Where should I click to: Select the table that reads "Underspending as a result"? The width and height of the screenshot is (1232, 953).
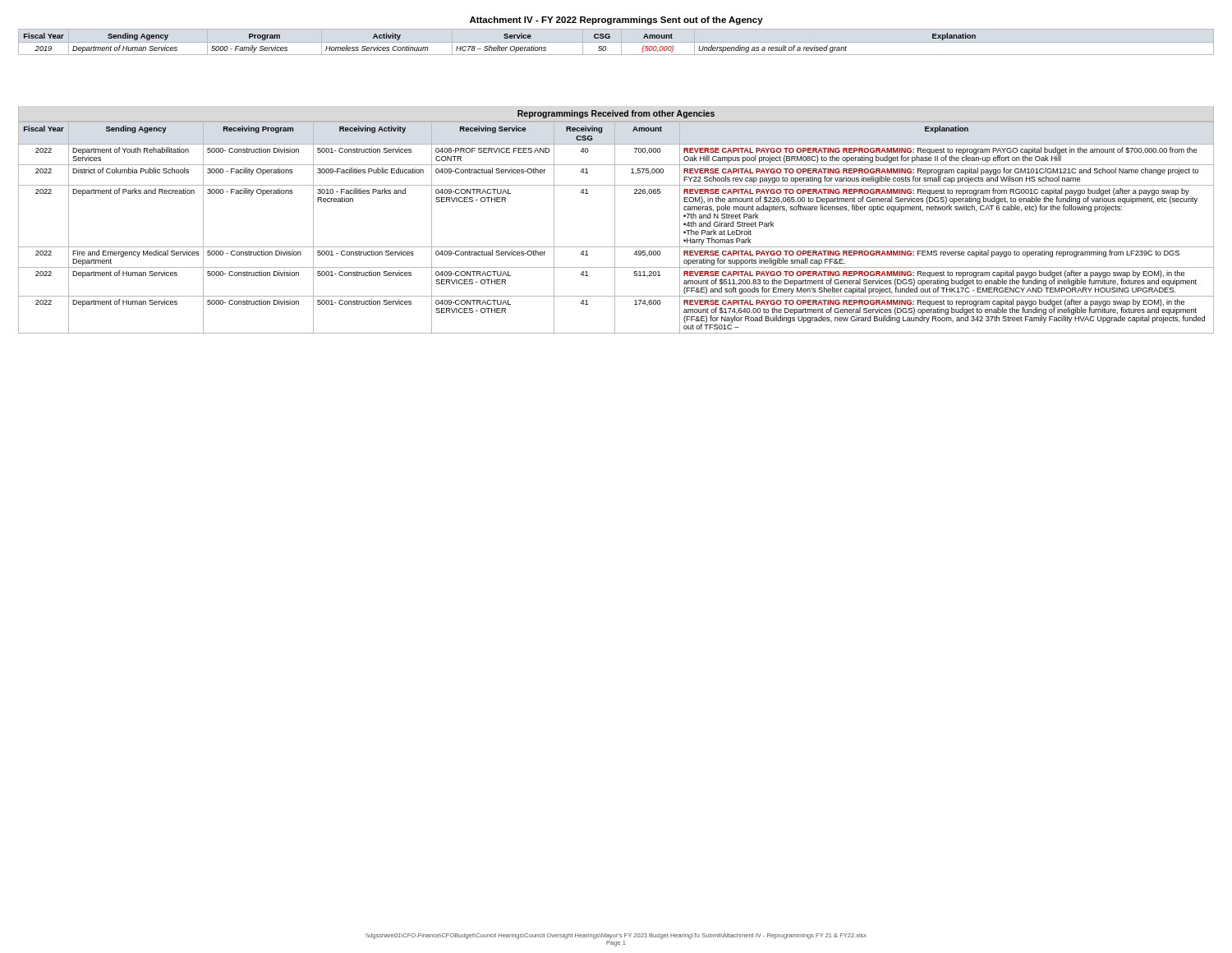[x=616, y=63]
